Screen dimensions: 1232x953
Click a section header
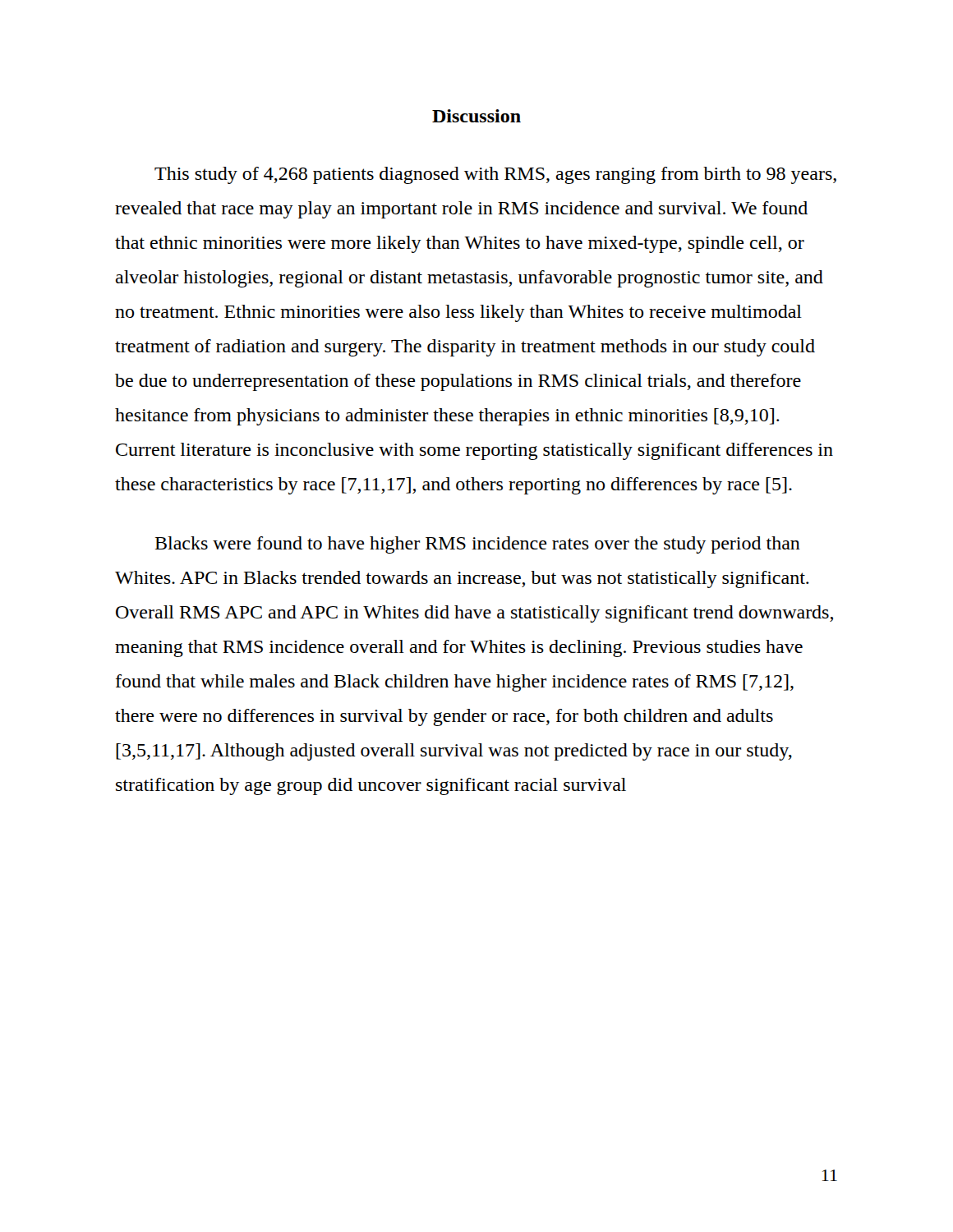point(476,116)
